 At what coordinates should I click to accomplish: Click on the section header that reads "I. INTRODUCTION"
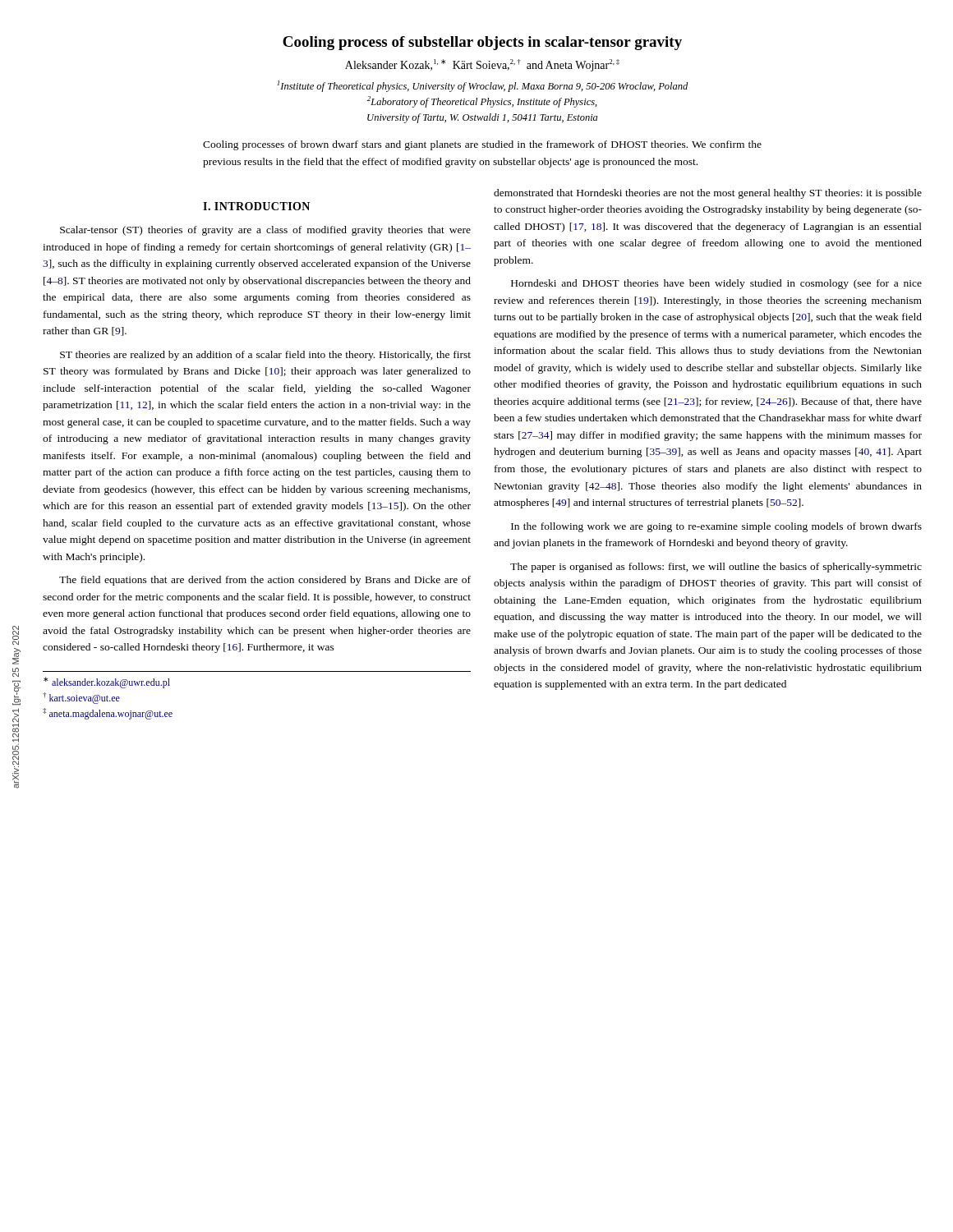pyautogui.click(x=257, y=206)
